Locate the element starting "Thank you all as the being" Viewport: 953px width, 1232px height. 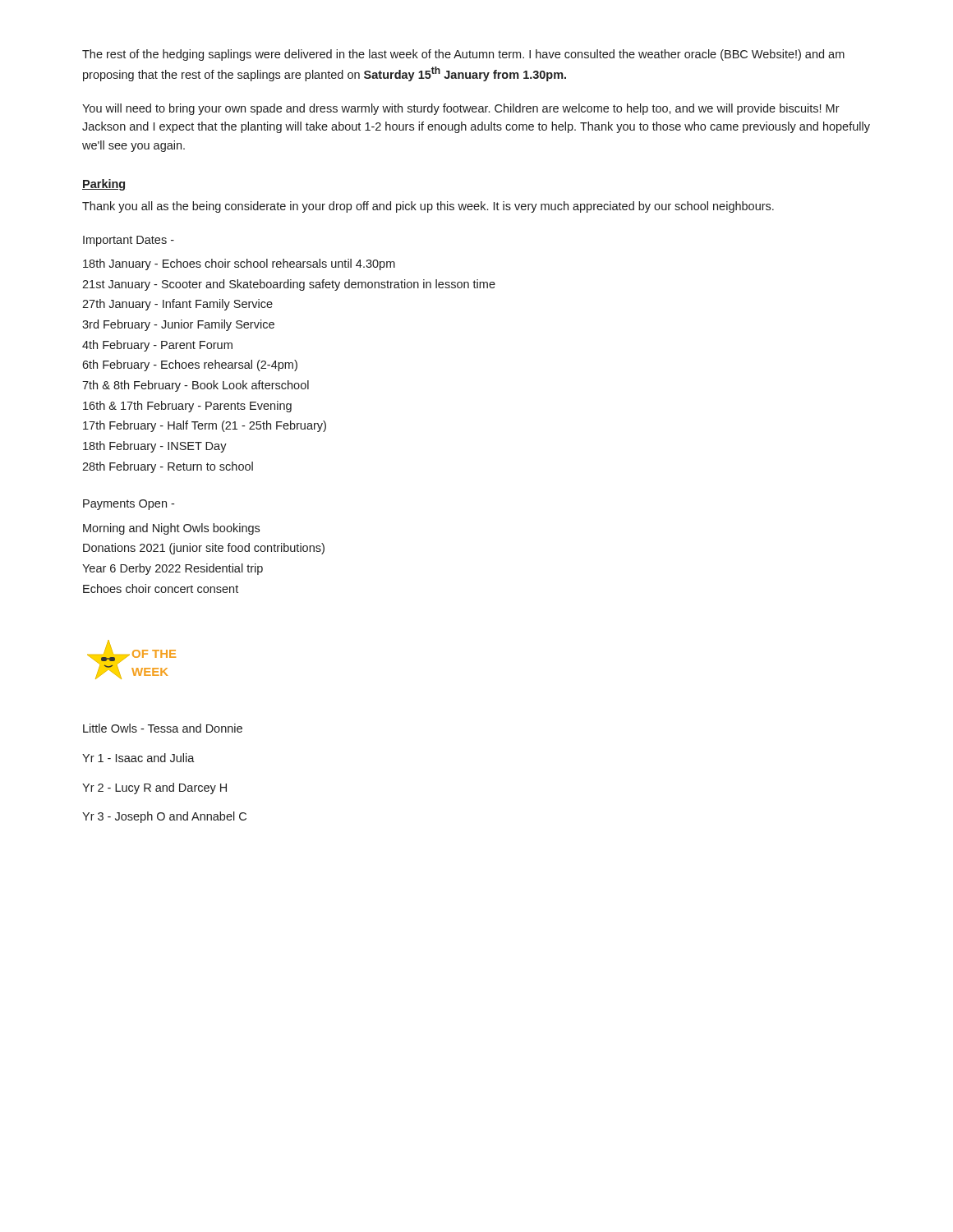(x=428, y=206)
